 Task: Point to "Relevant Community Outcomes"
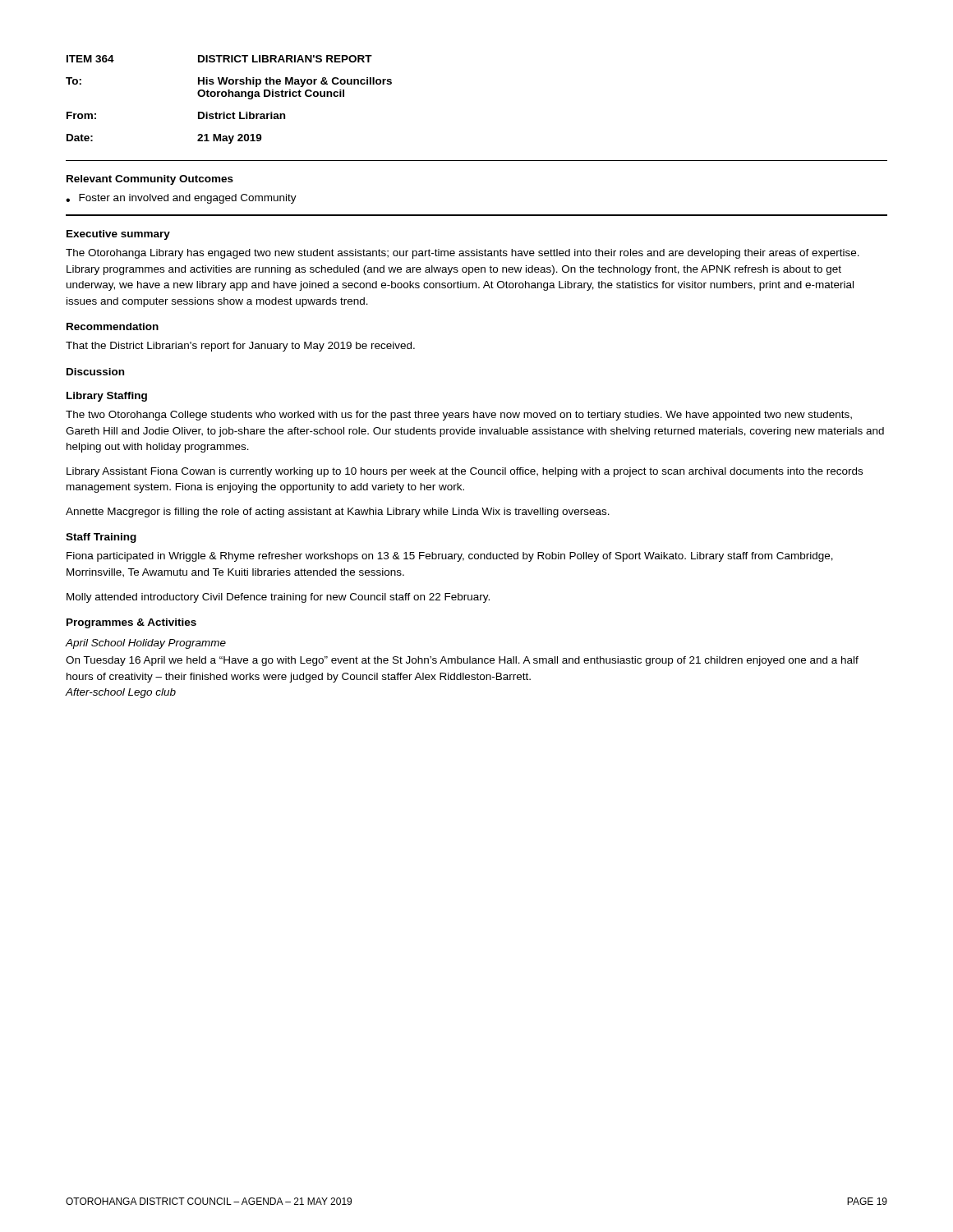click(150, 179)
